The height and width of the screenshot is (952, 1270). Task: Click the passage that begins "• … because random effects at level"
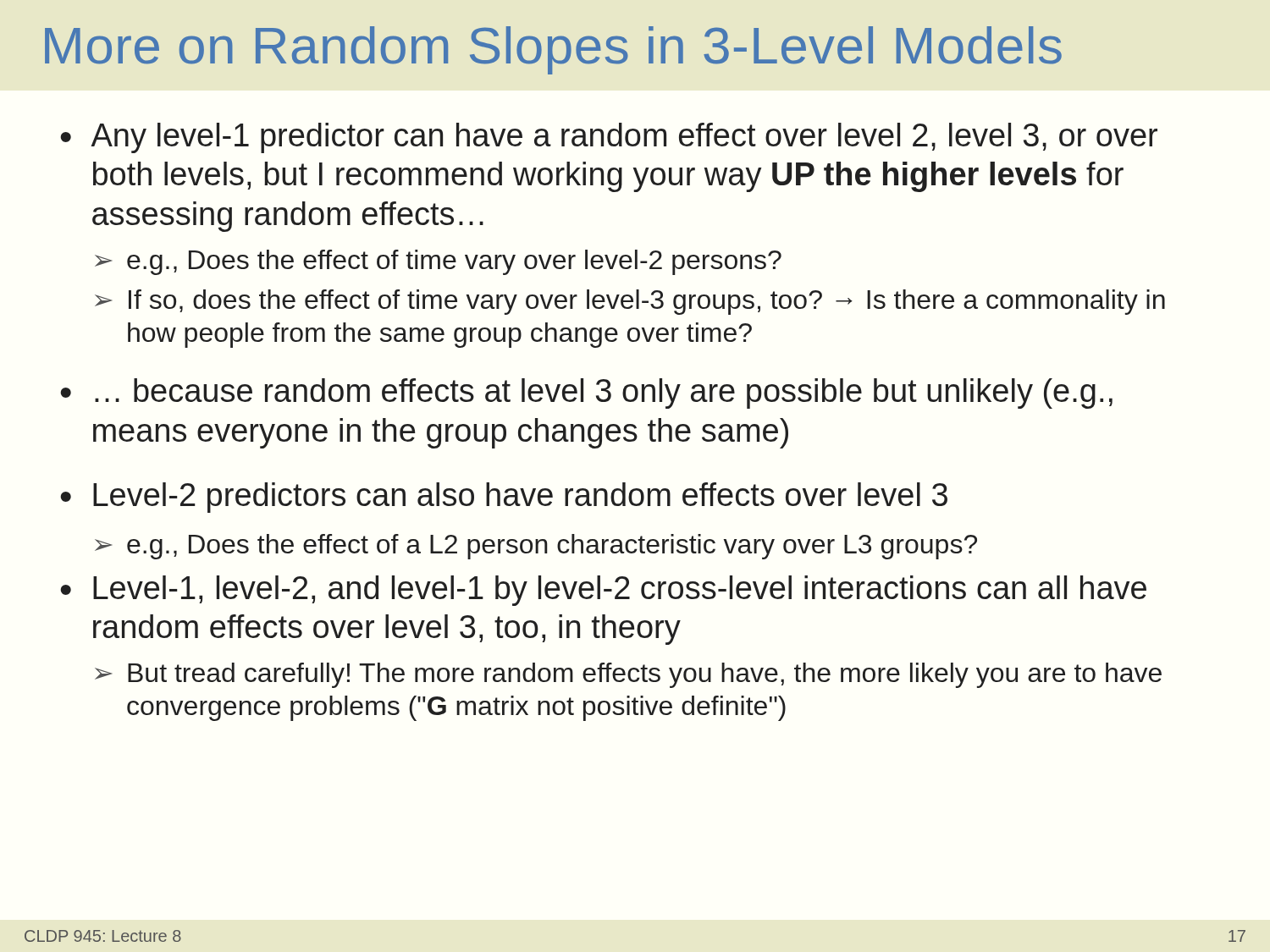pyautogui.click(x=635, y=411)
